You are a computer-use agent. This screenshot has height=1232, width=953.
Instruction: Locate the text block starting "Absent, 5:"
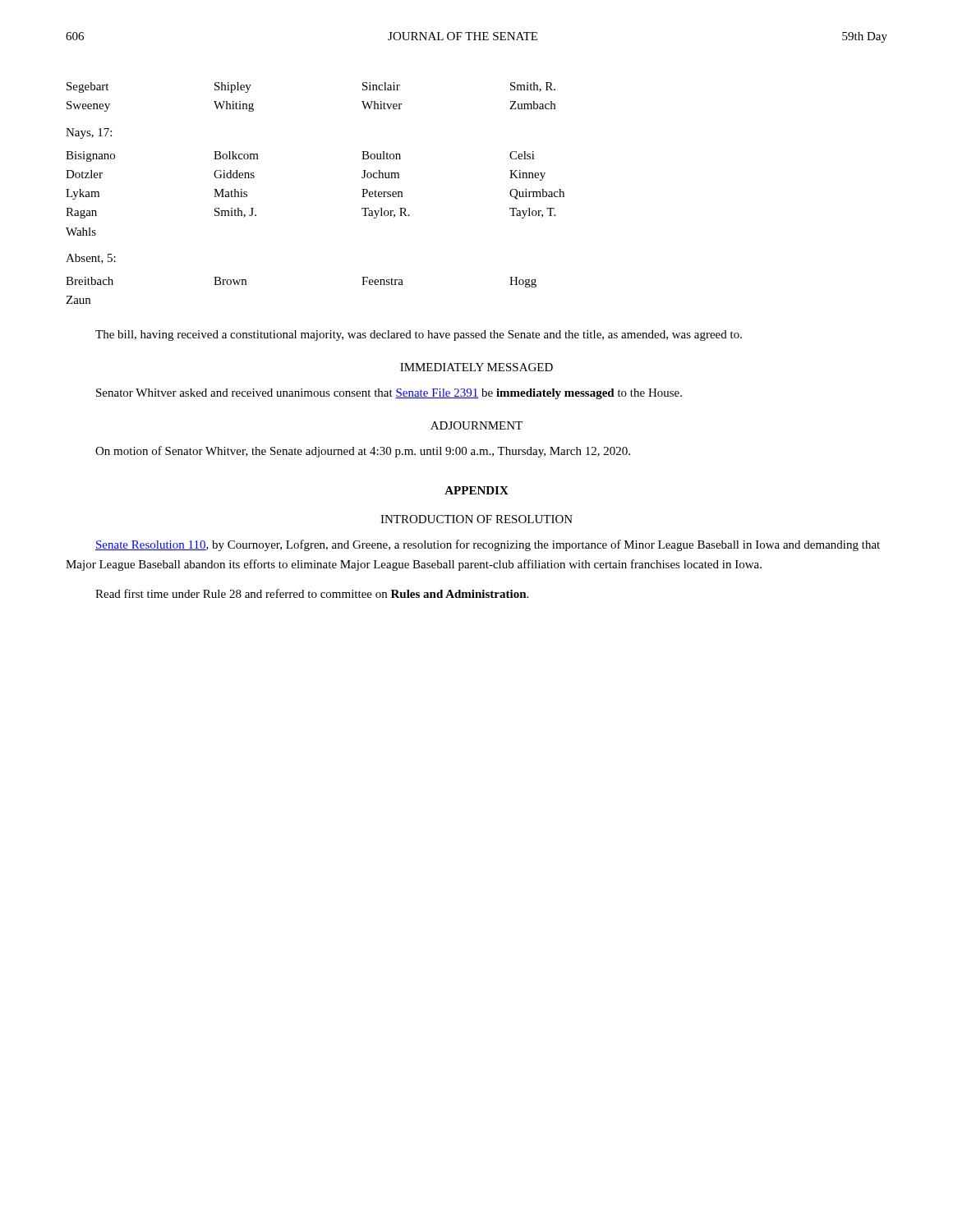tap(91, 258)
